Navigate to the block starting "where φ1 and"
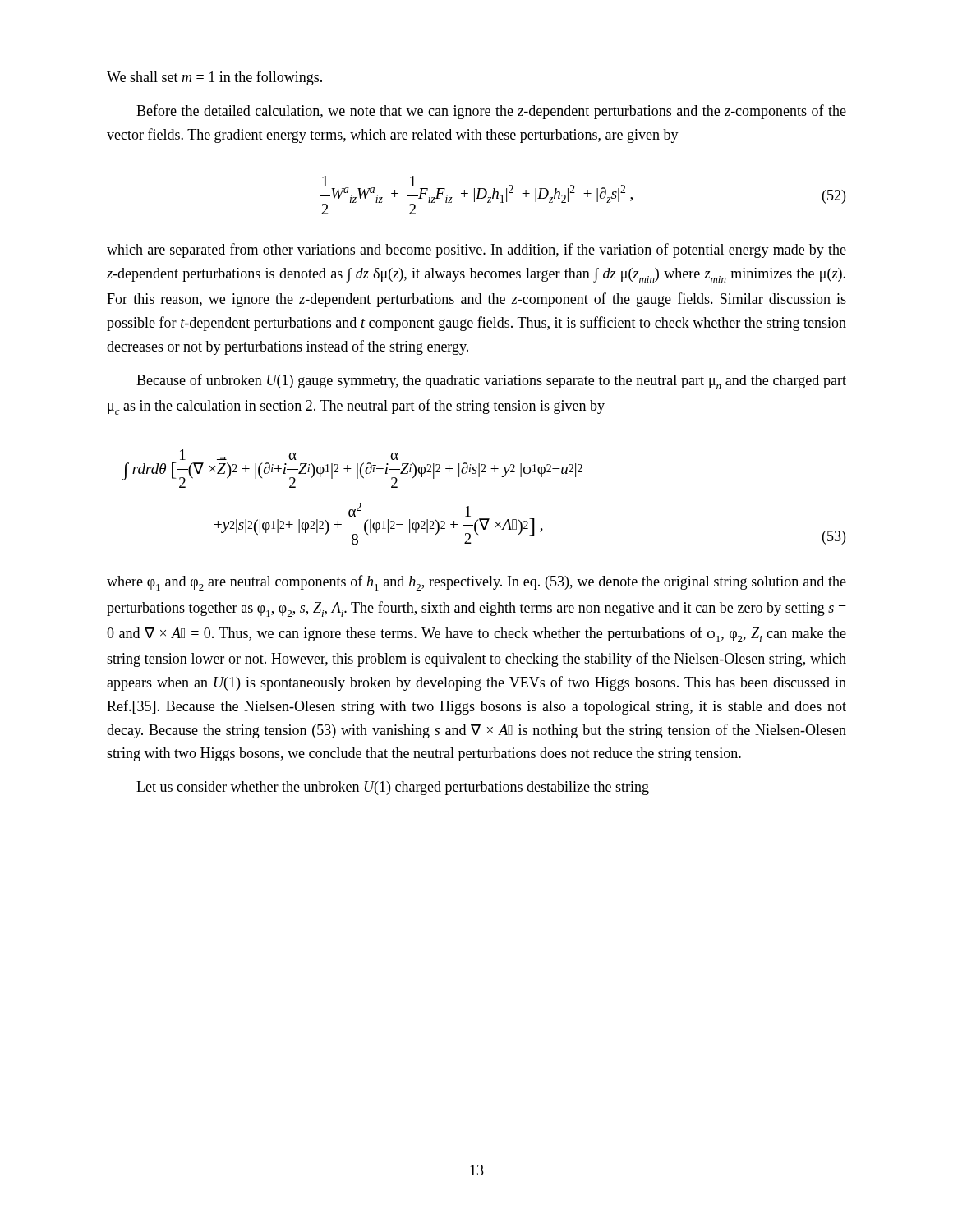 click(476, 668)
